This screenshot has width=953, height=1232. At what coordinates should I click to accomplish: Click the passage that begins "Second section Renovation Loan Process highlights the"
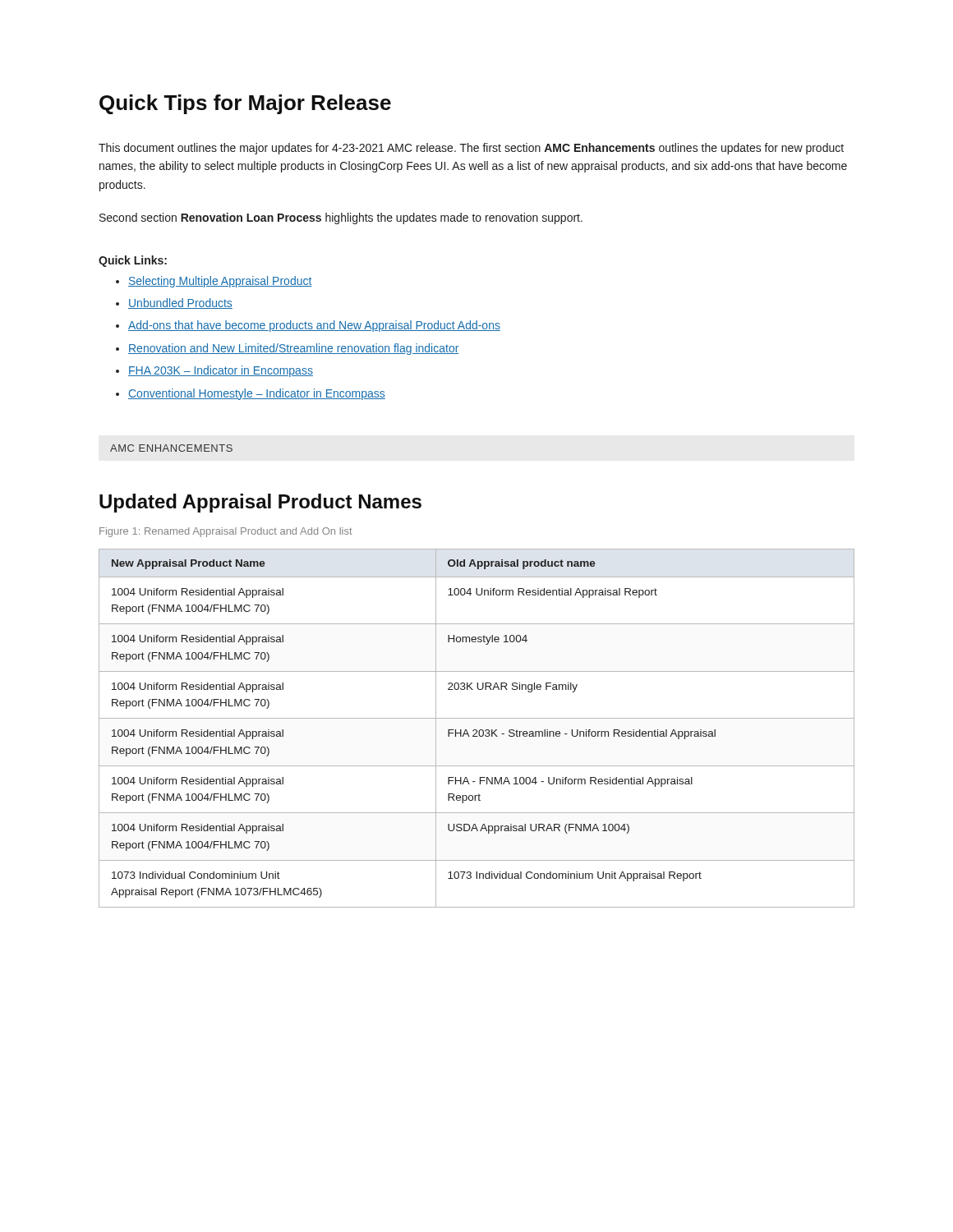click(x=341, y=218)
